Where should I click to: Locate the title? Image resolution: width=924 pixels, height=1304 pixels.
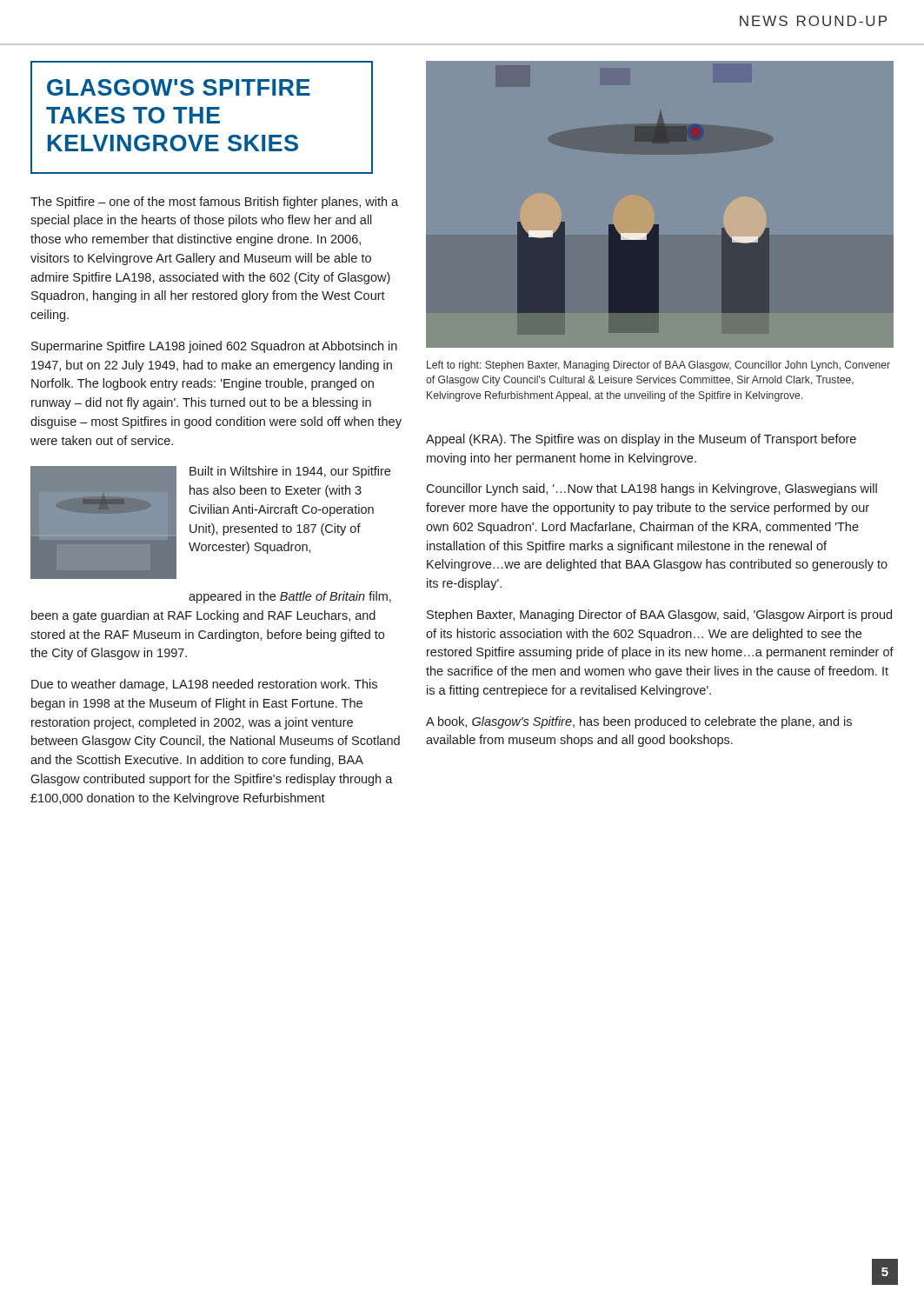pos(202,116)
